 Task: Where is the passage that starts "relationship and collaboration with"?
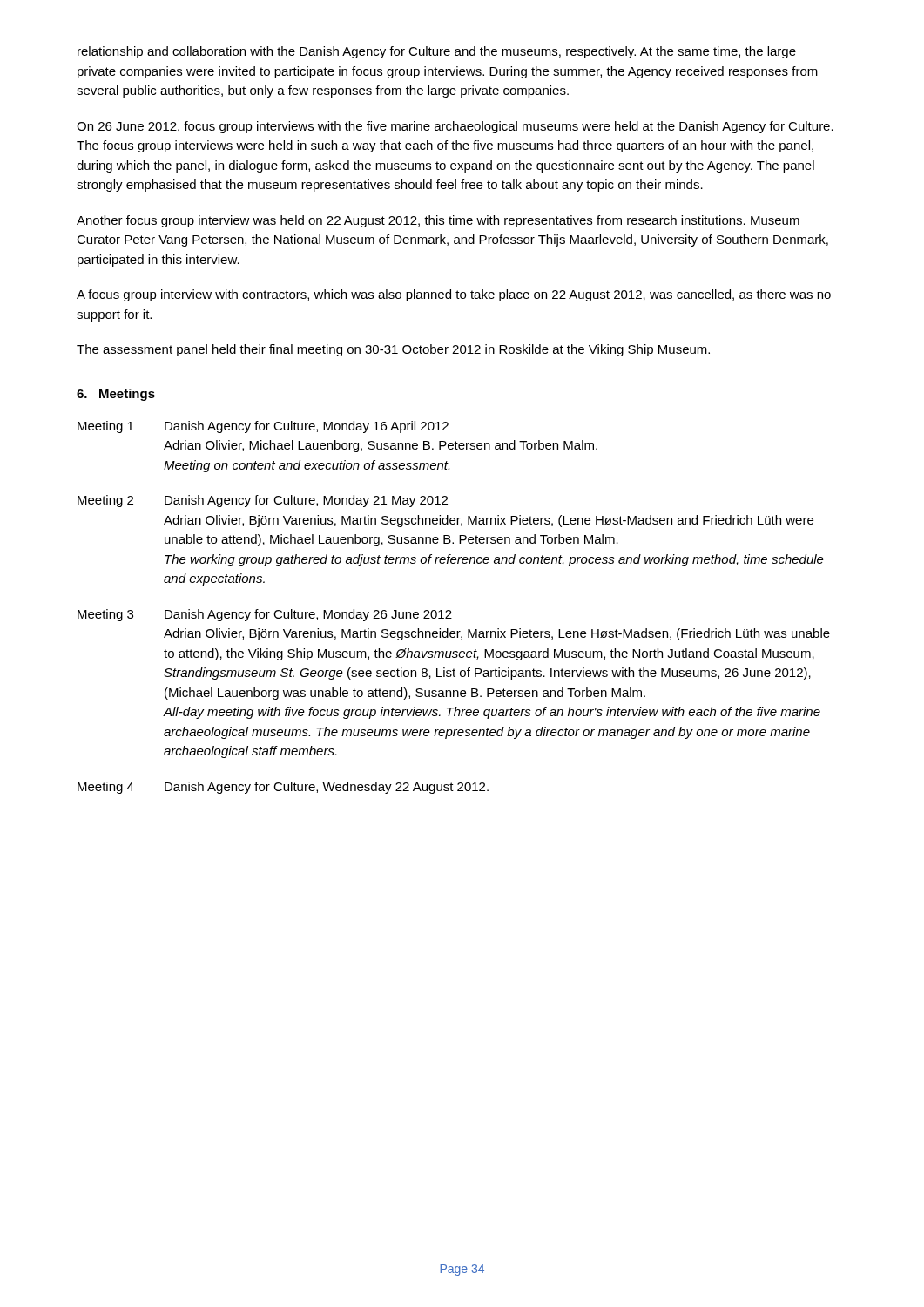click(x=447, y=71)
